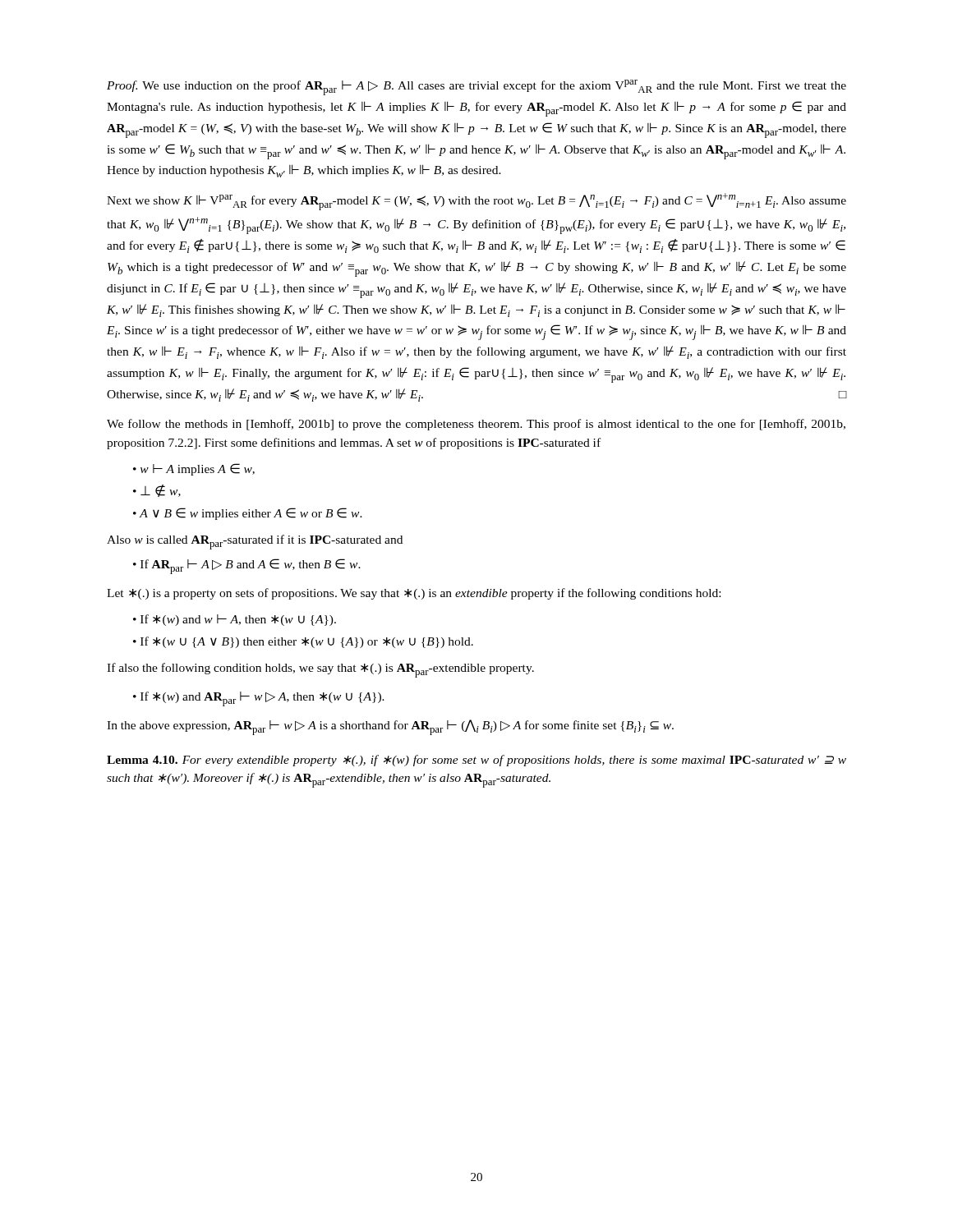
Task: Point to the block beginning "• If ∗(w ∪ {A"
Action: tap(303, 641)
